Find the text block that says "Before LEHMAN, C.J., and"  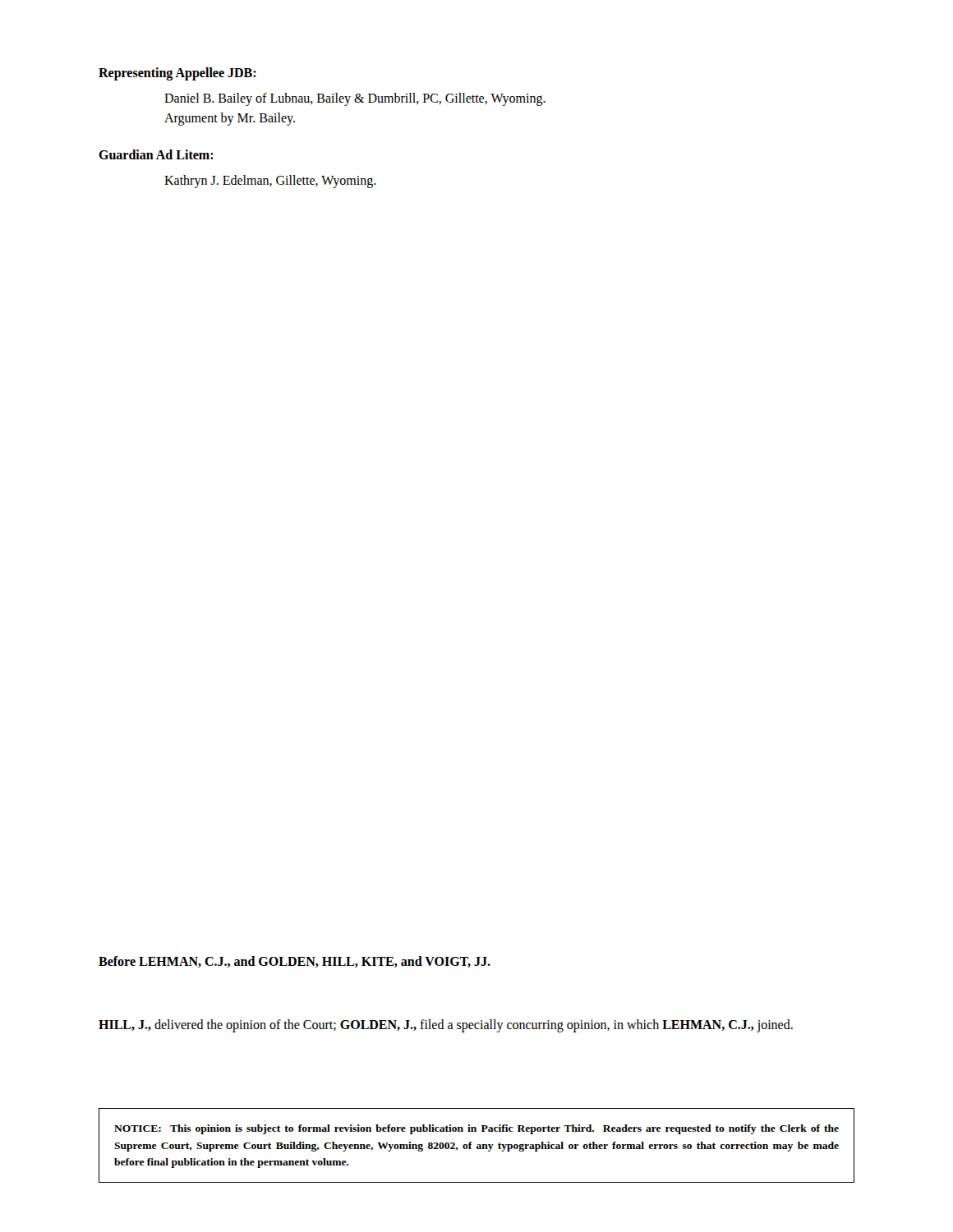tap(295, 961)
